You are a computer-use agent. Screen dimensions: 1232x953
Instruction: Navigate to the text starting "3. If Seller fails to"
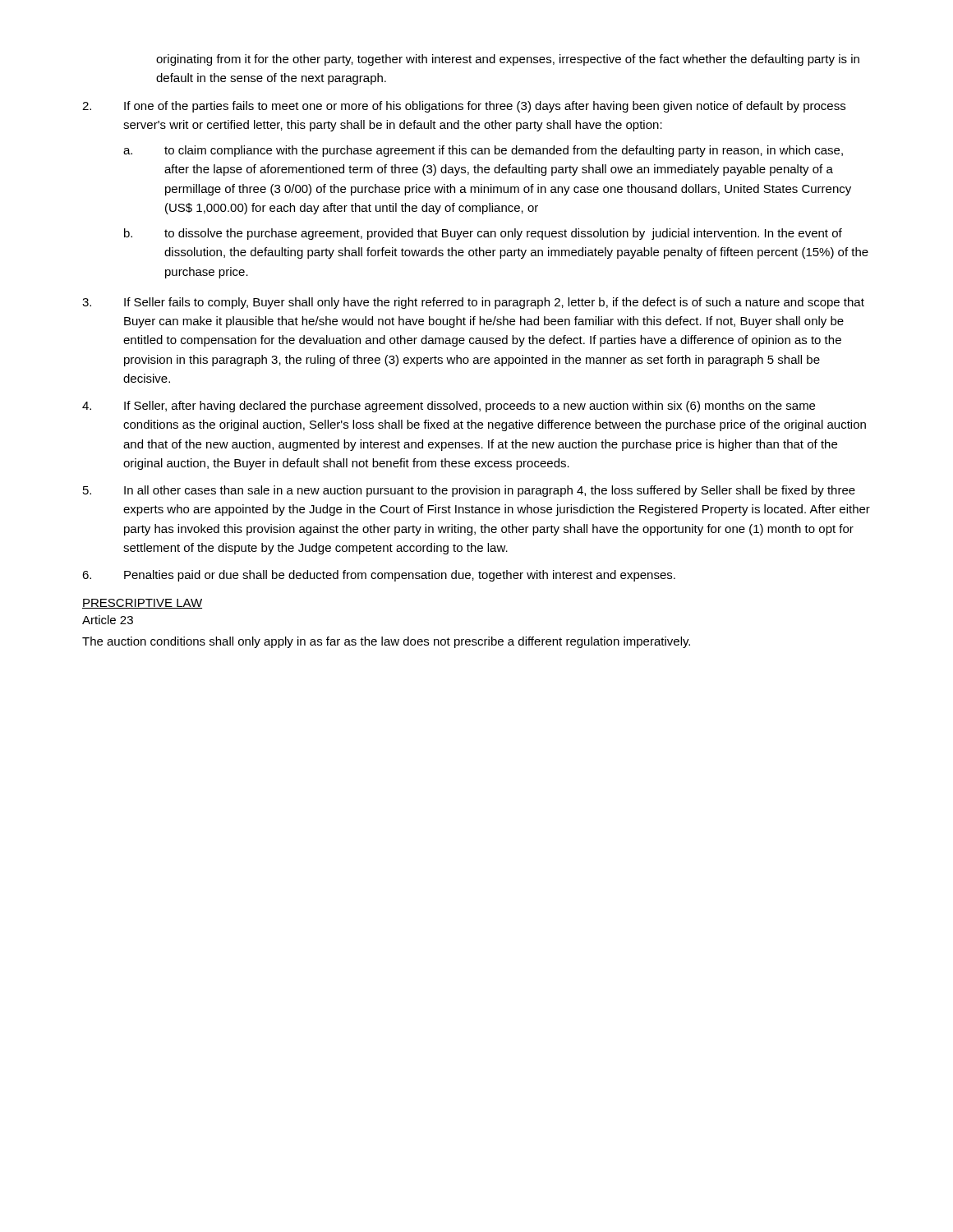(x=476, y=340)
